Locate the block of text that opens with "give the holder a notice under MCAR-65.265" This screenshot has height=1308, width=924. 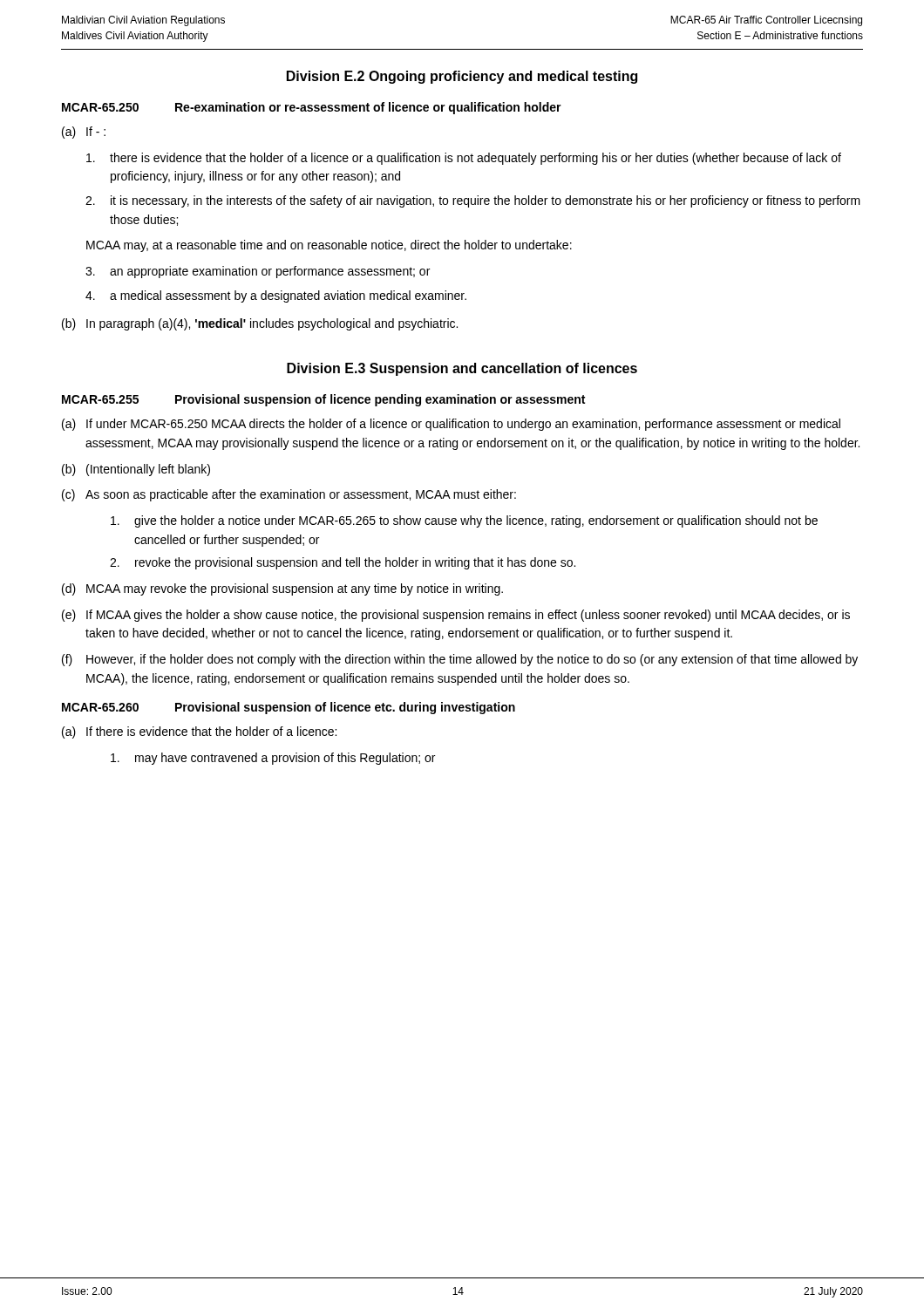486,531
